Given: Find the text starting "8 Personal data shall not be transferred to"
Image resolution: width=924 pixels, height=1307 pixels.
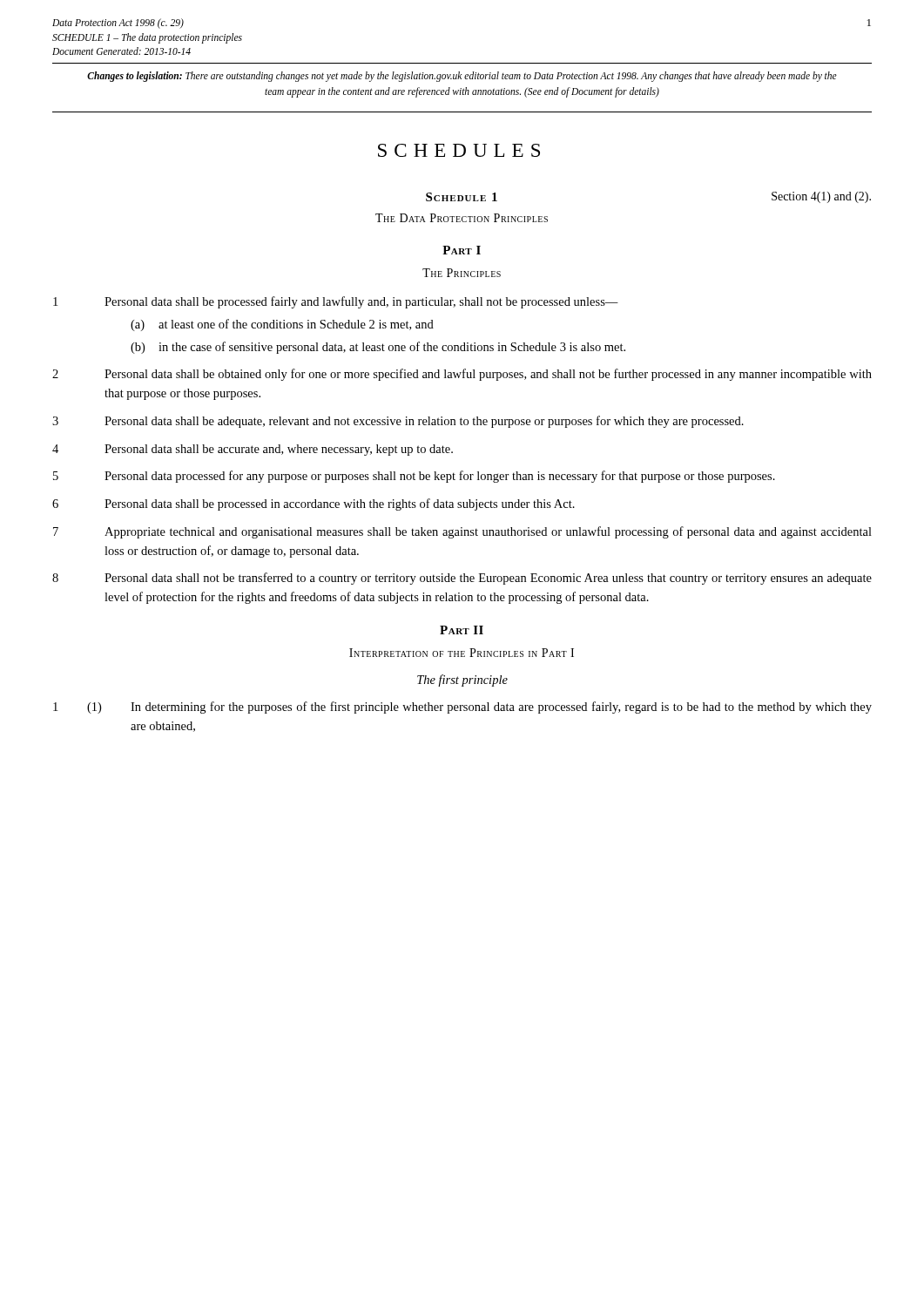Looking at the screenshot, I should point(462,588).
